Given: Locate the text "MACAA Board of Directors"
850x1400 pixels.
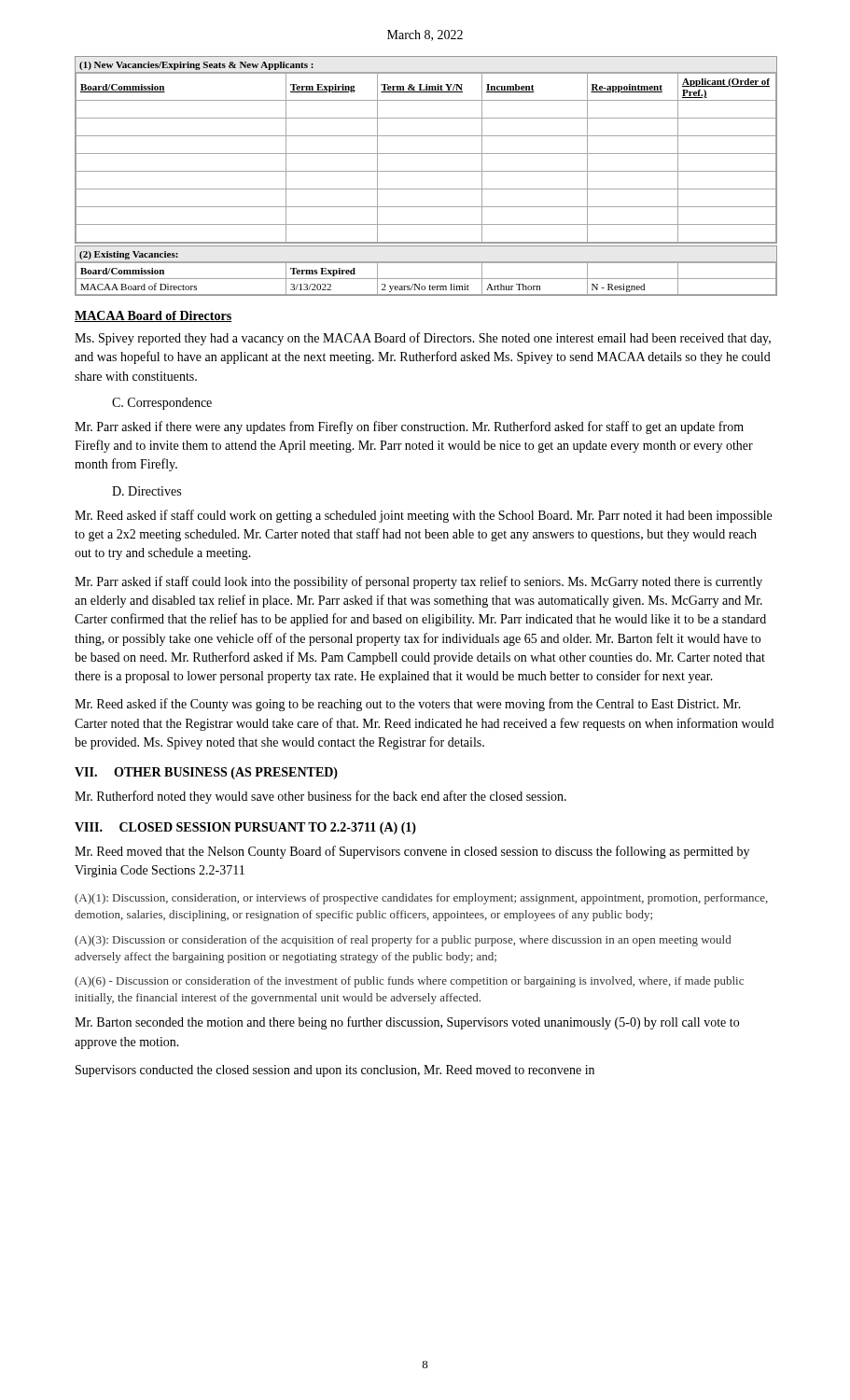Looking at the screenshot, I should 153,316.
